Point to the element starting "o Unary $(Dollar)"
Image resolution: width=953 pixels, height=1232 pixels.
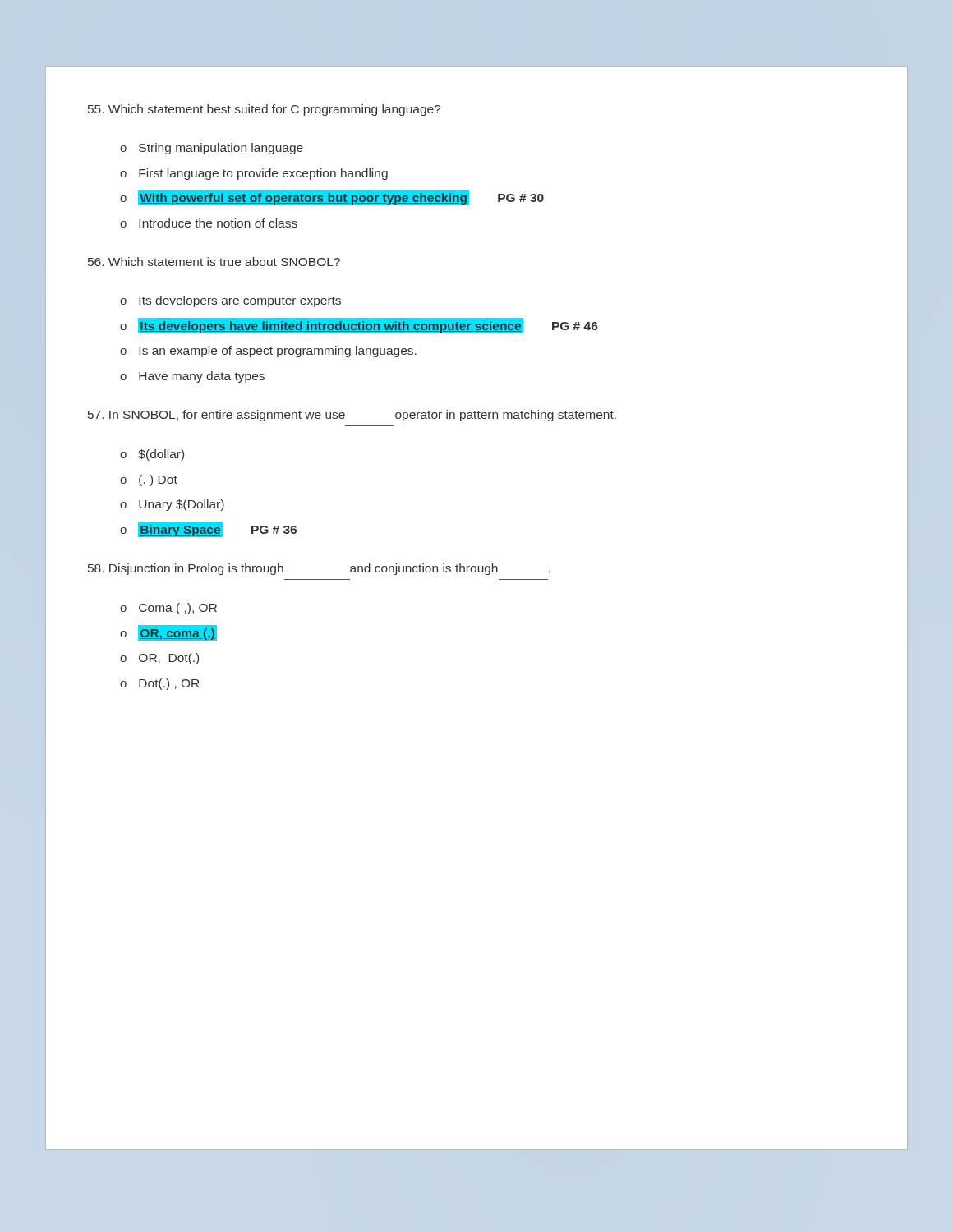172,505
